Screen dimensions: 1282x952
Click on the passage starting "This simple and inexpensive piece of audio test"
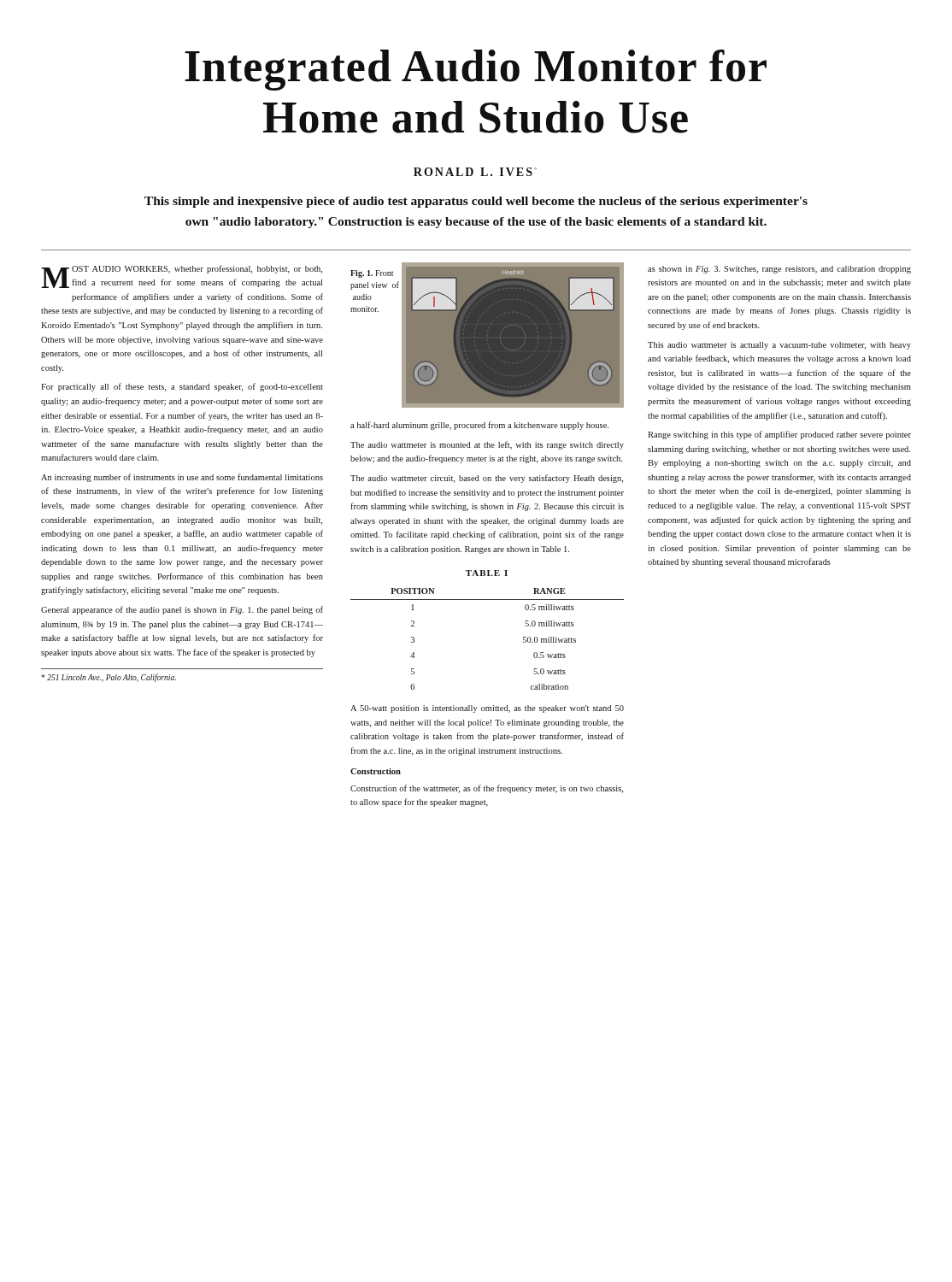476,211
